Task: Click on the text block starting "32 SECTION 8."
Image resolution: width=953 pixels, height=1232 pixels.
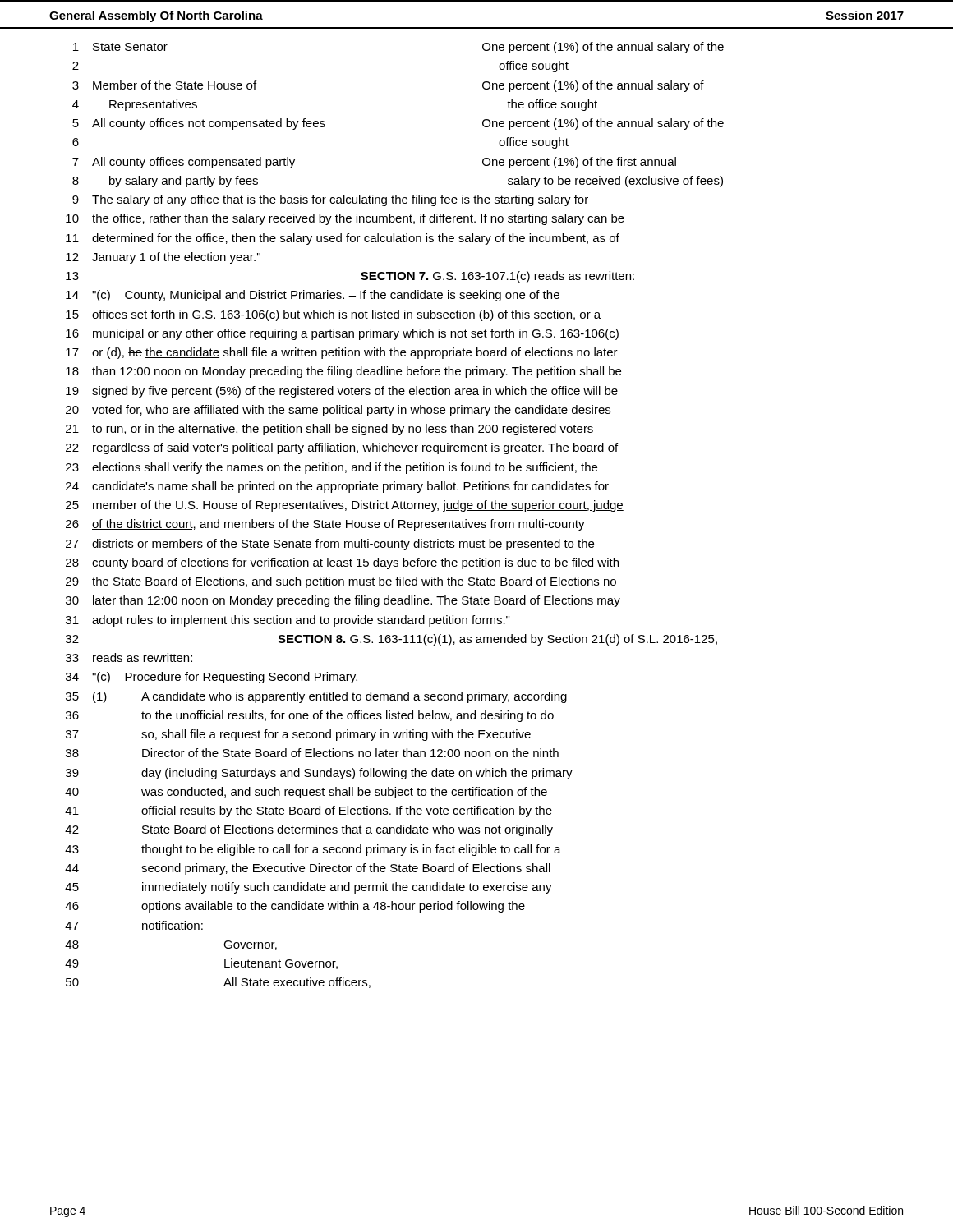Action: point(476,638)
